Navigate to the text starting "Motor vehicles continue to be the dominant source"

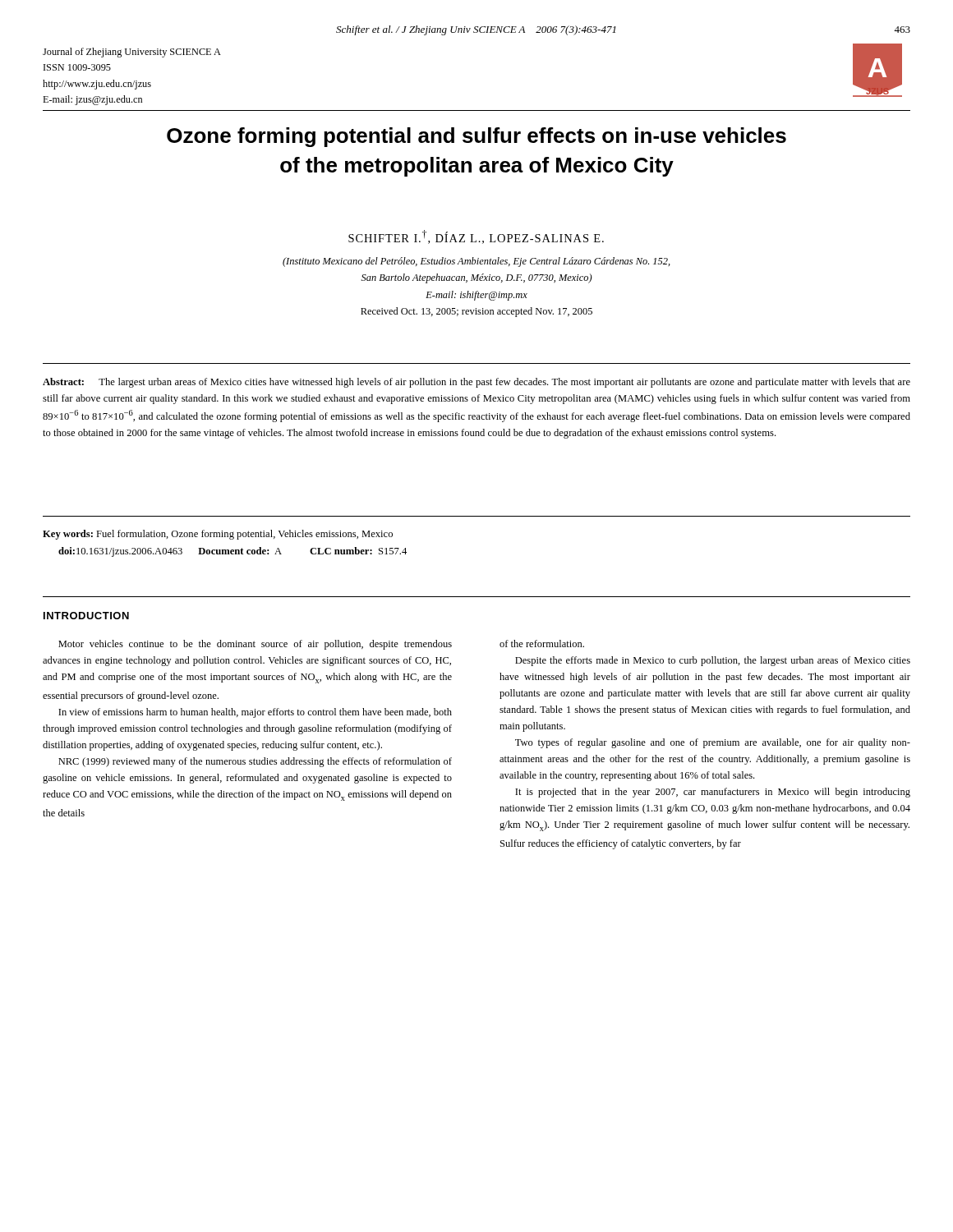coord(247,729)
